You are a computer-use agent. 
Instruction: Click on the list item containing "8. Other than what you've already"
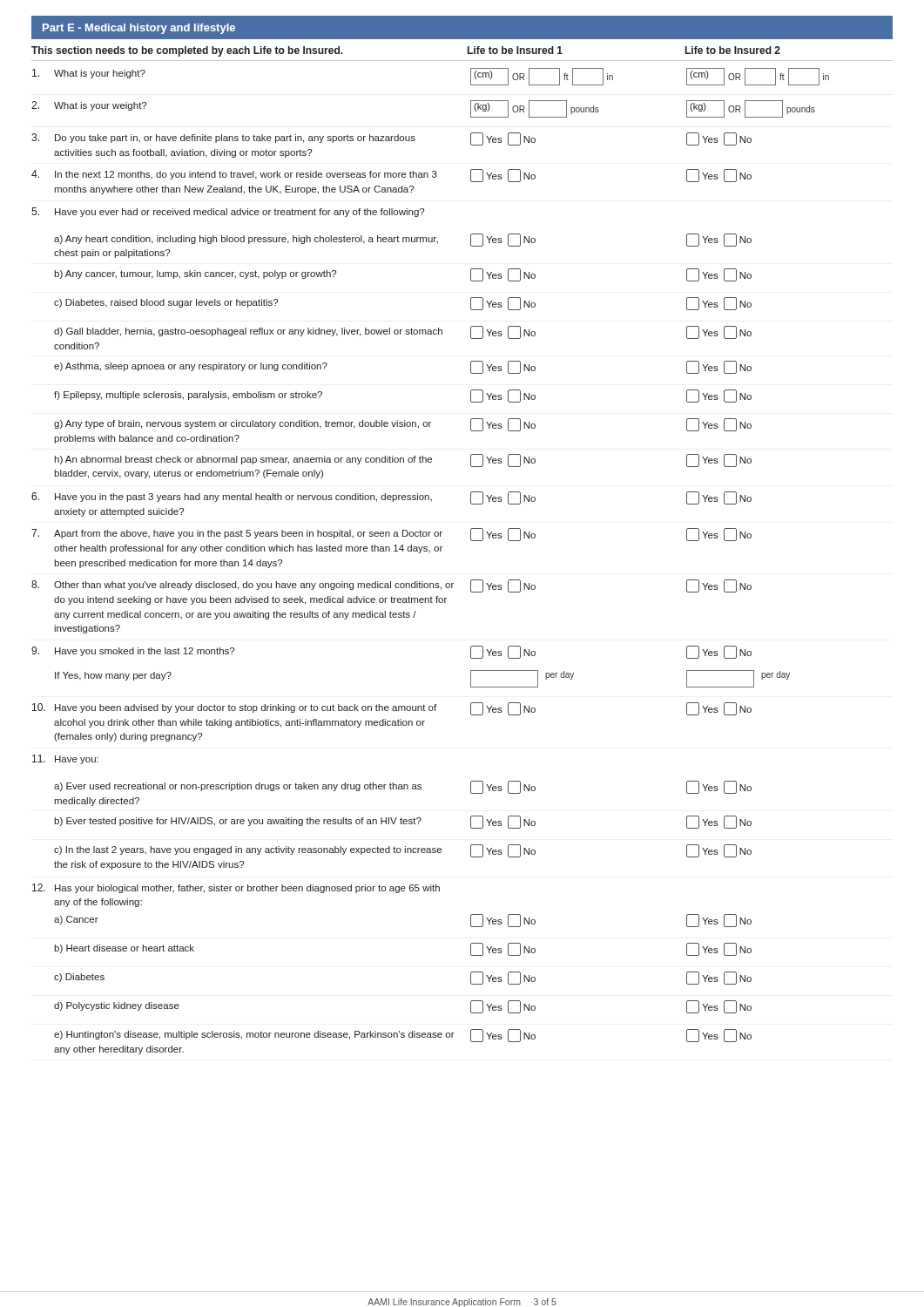point(391,586)
